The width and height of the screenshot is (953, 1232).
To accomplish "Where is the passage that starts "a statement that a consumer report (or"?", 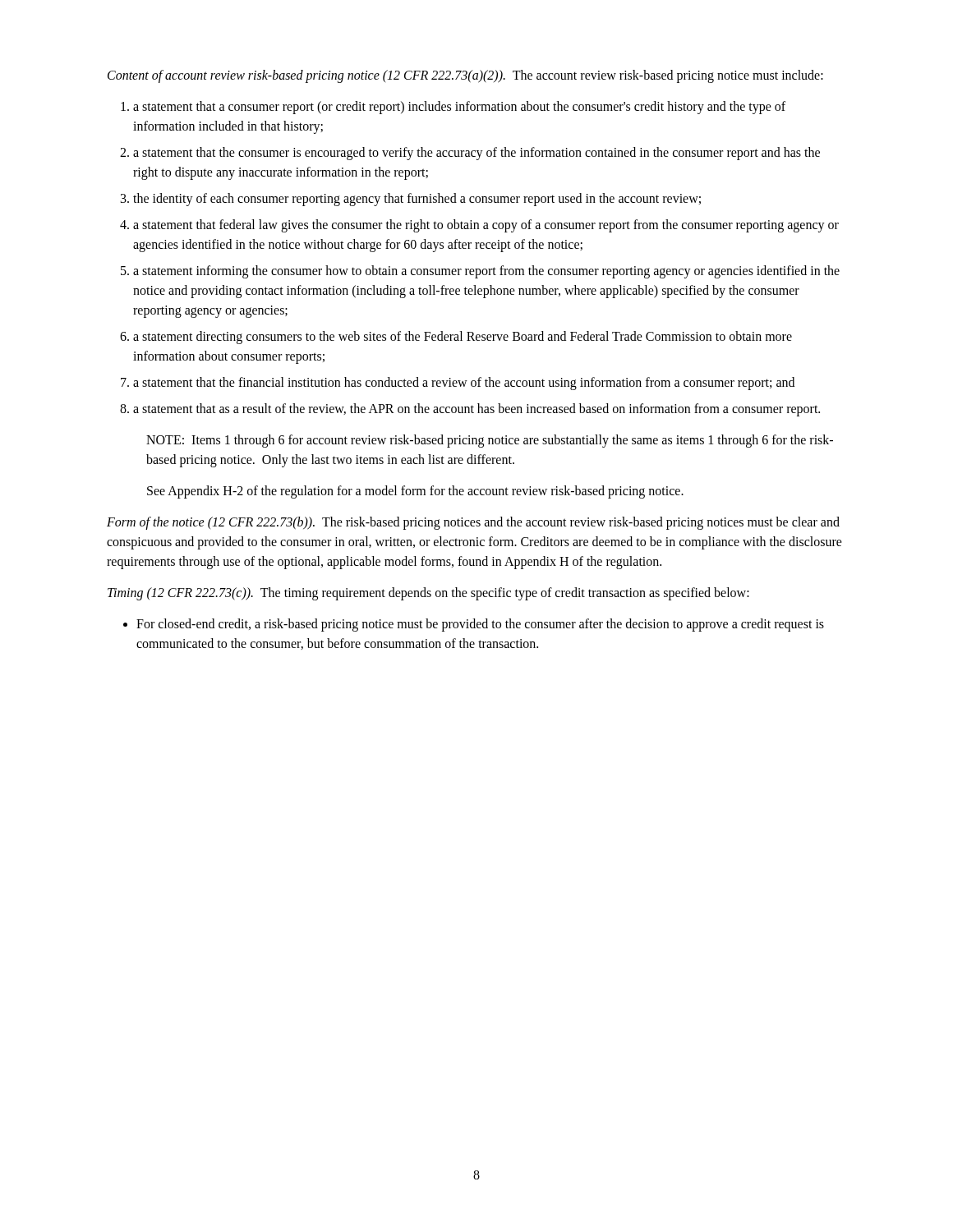I will (459, 116).
